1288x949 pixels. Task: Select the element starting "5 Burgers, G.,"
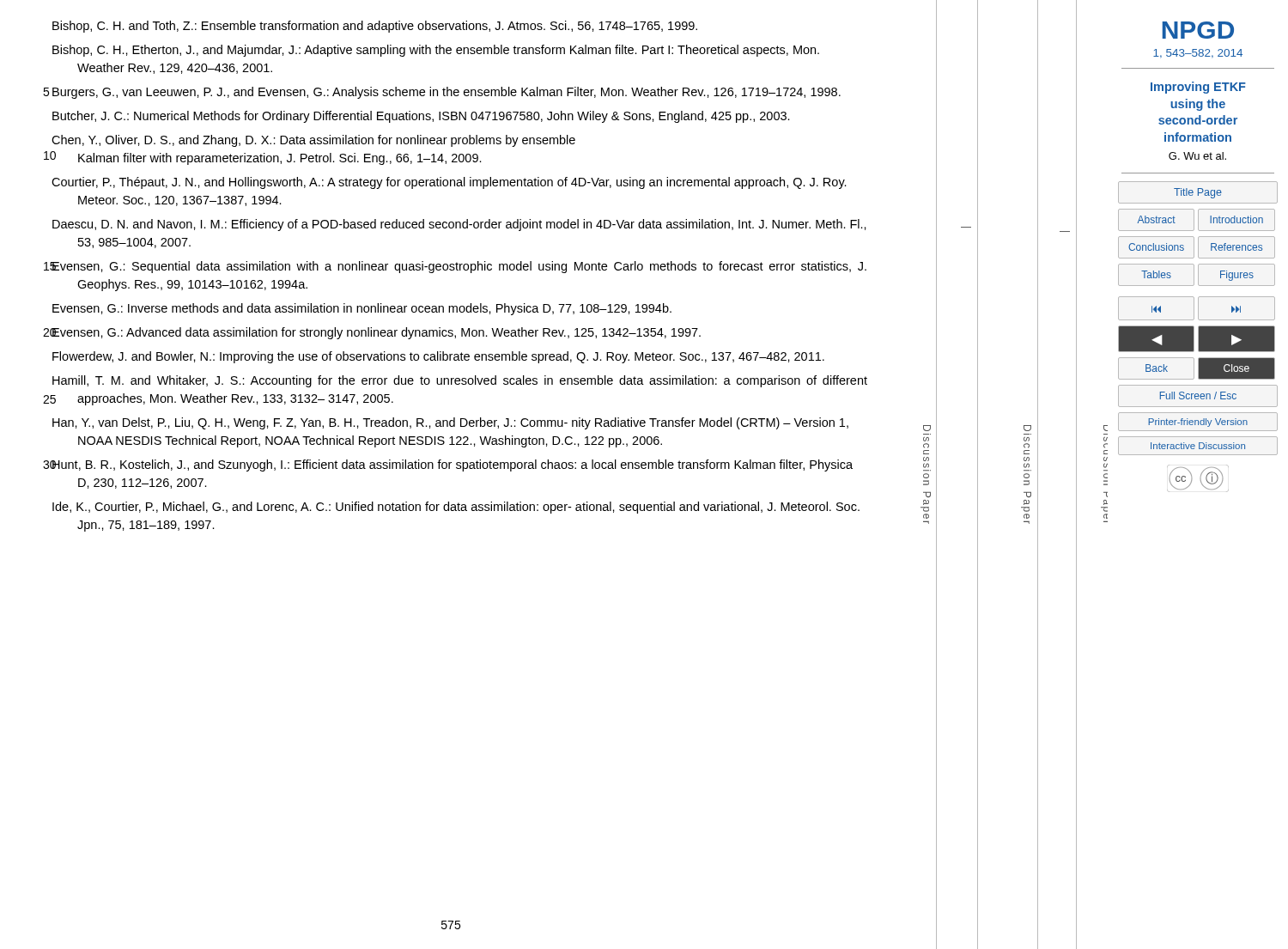pyautogui.click(x=446, y=92)
